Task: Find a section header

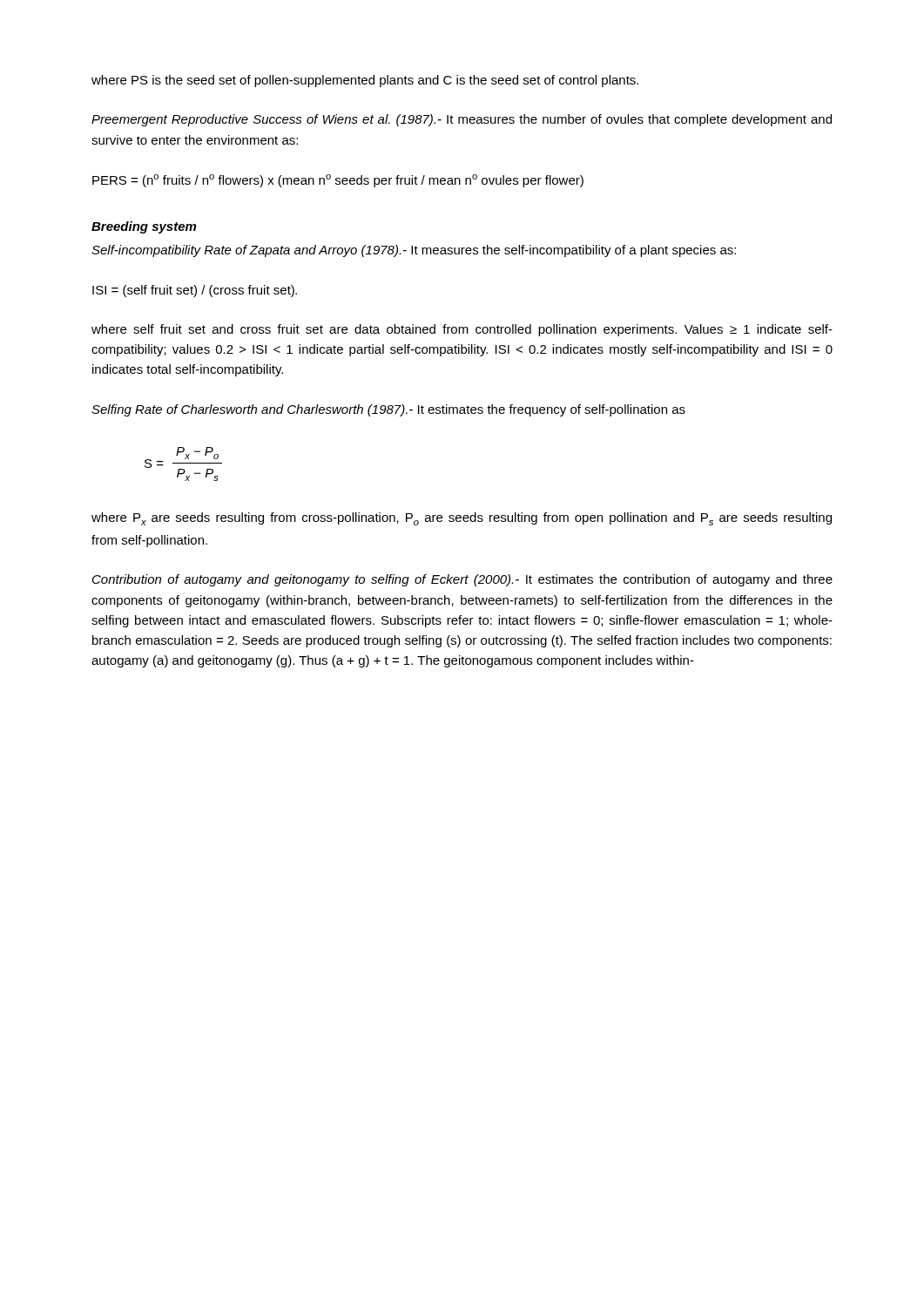Action: click(462, 226)
